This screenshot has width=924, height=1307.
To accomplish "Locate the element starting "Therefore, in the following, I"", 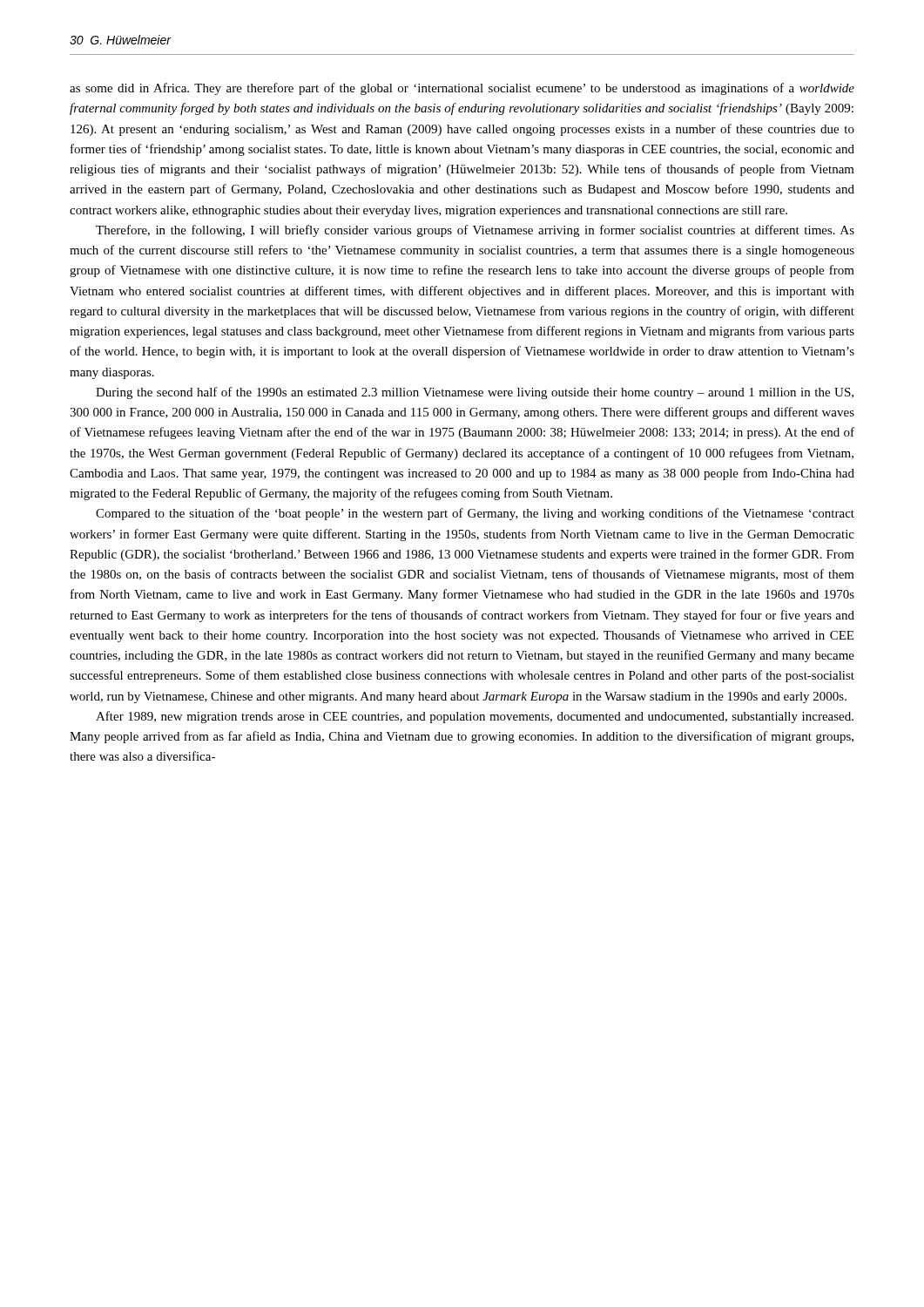I will pos(462,301).
